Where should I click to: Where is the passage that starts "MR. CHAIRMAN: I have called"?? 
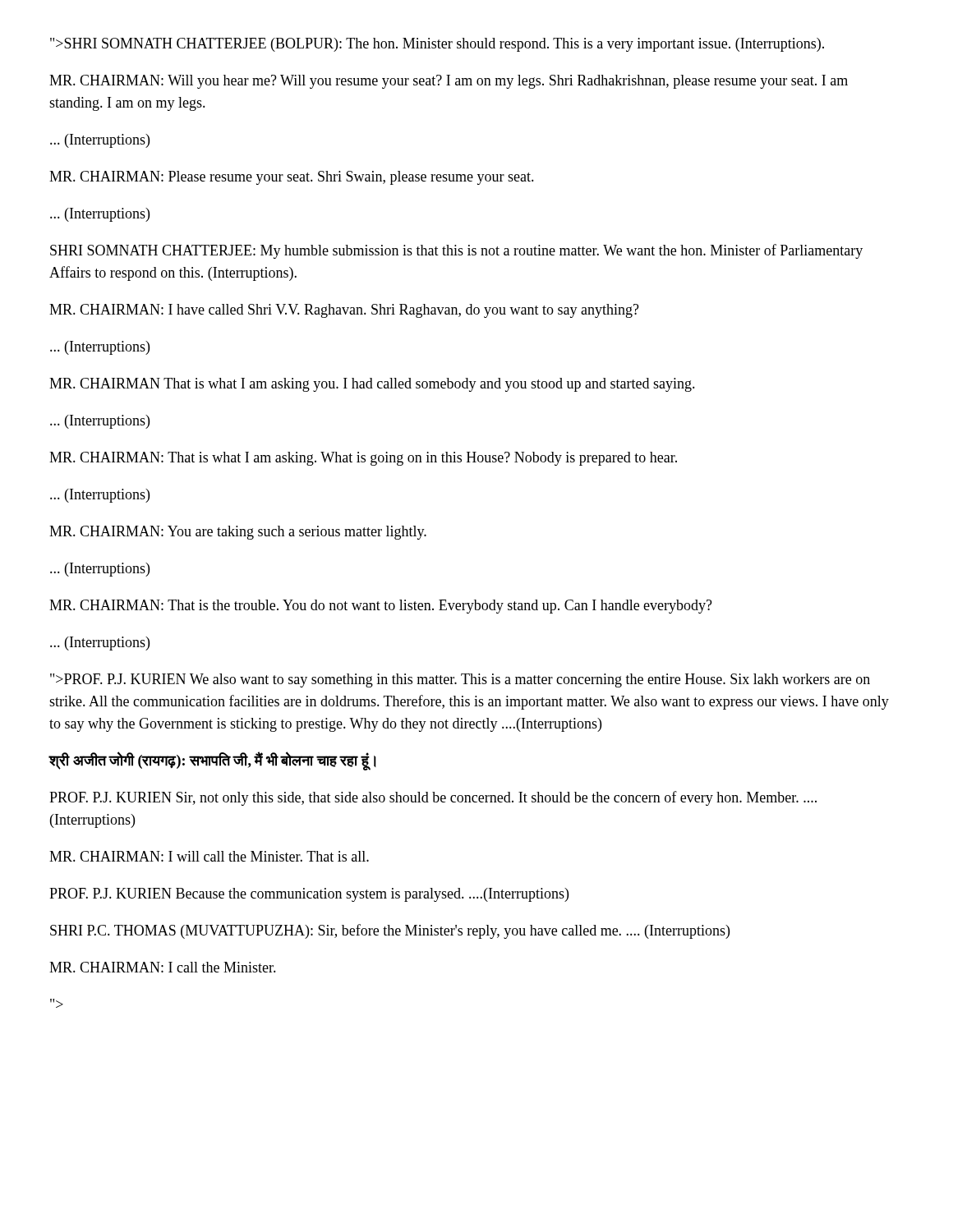pyautogui.click(x=344, y=310)
